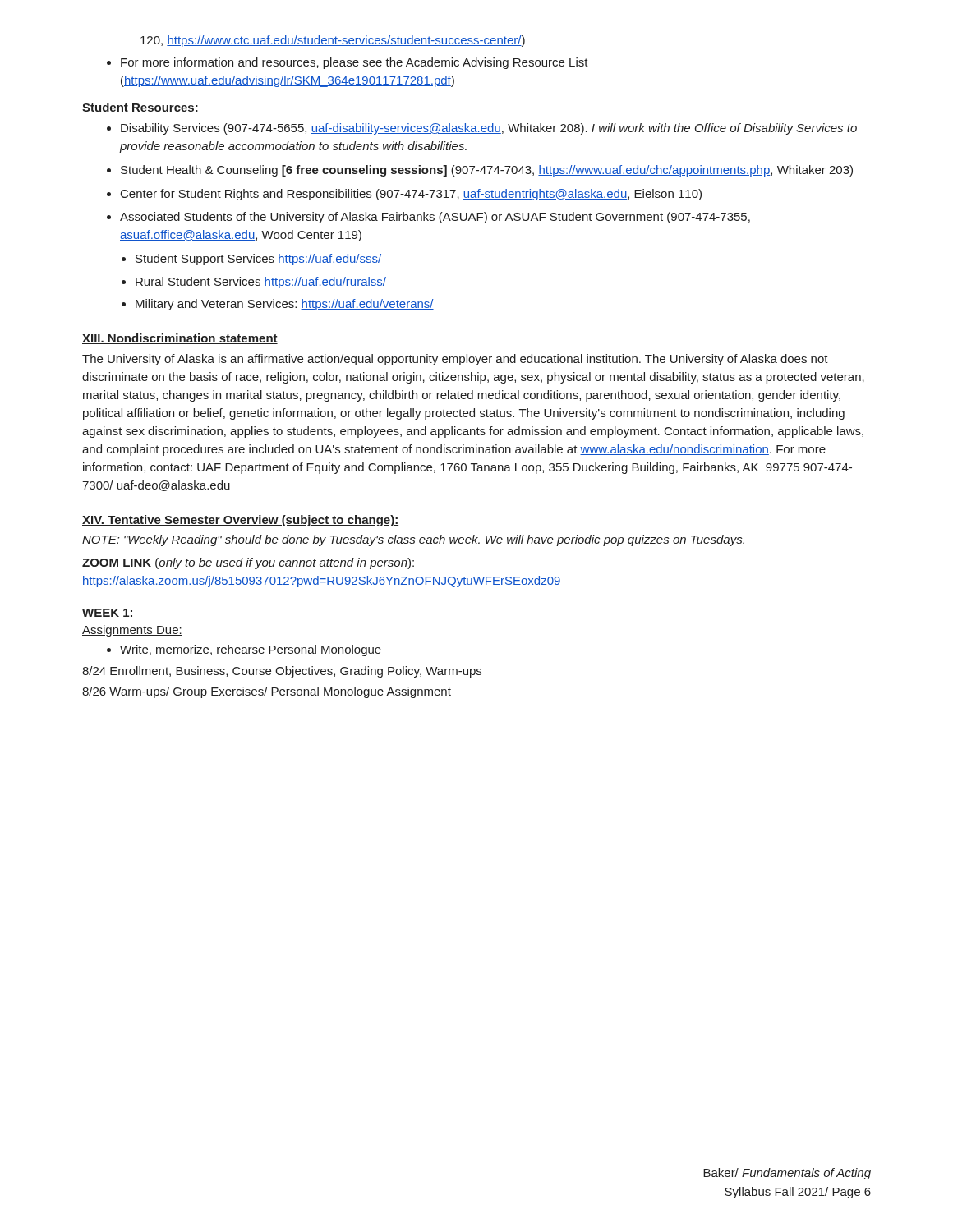Select the text block containing "The University of Alaska"

point(473,422)
